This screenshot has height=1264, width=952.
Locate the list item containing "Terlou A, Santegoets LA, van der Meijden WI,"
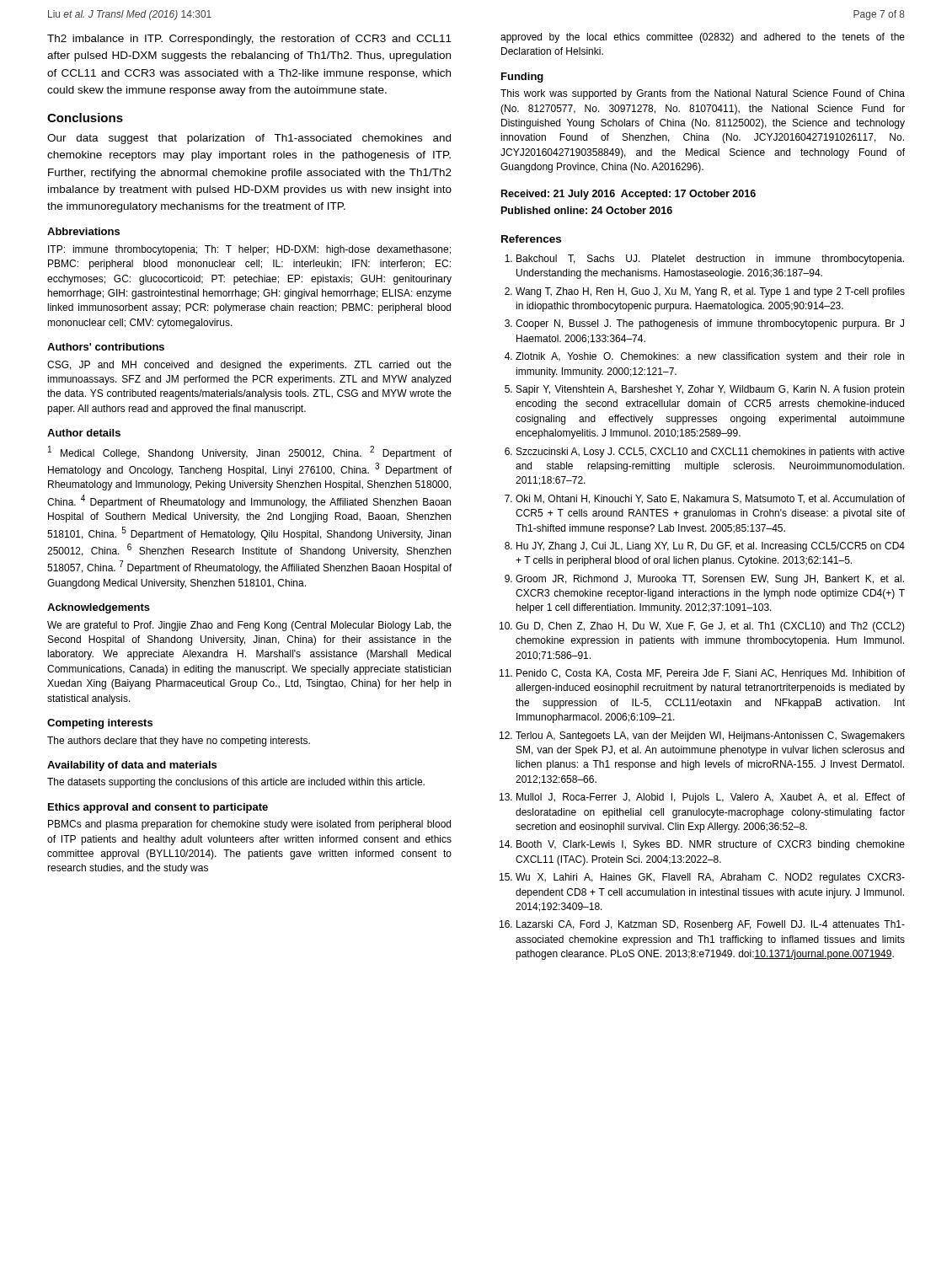[x=710, y=758]
